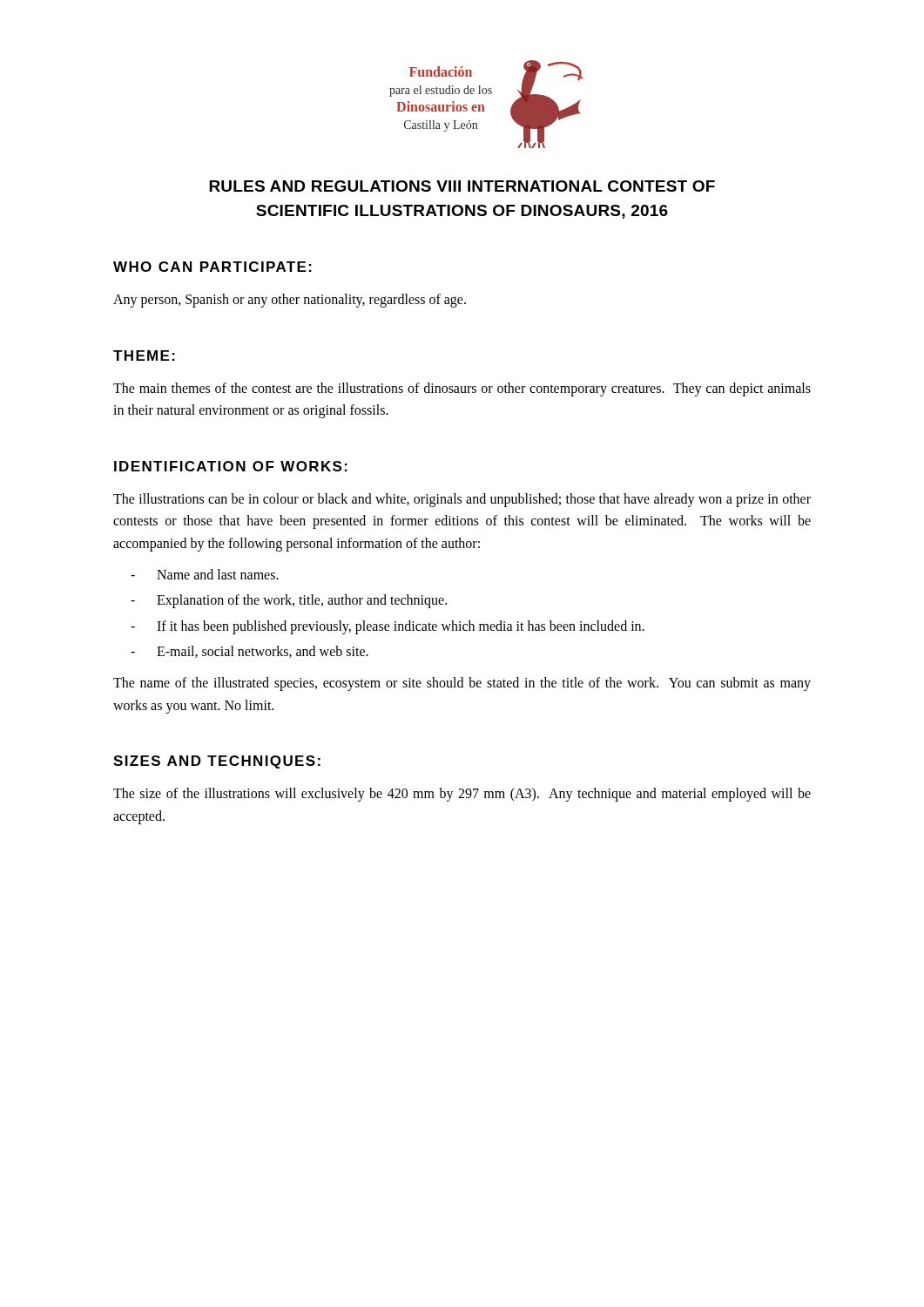Select the list item that says "E-mail, social networks, and"
924x1307 pixels.
click(263, 652)
